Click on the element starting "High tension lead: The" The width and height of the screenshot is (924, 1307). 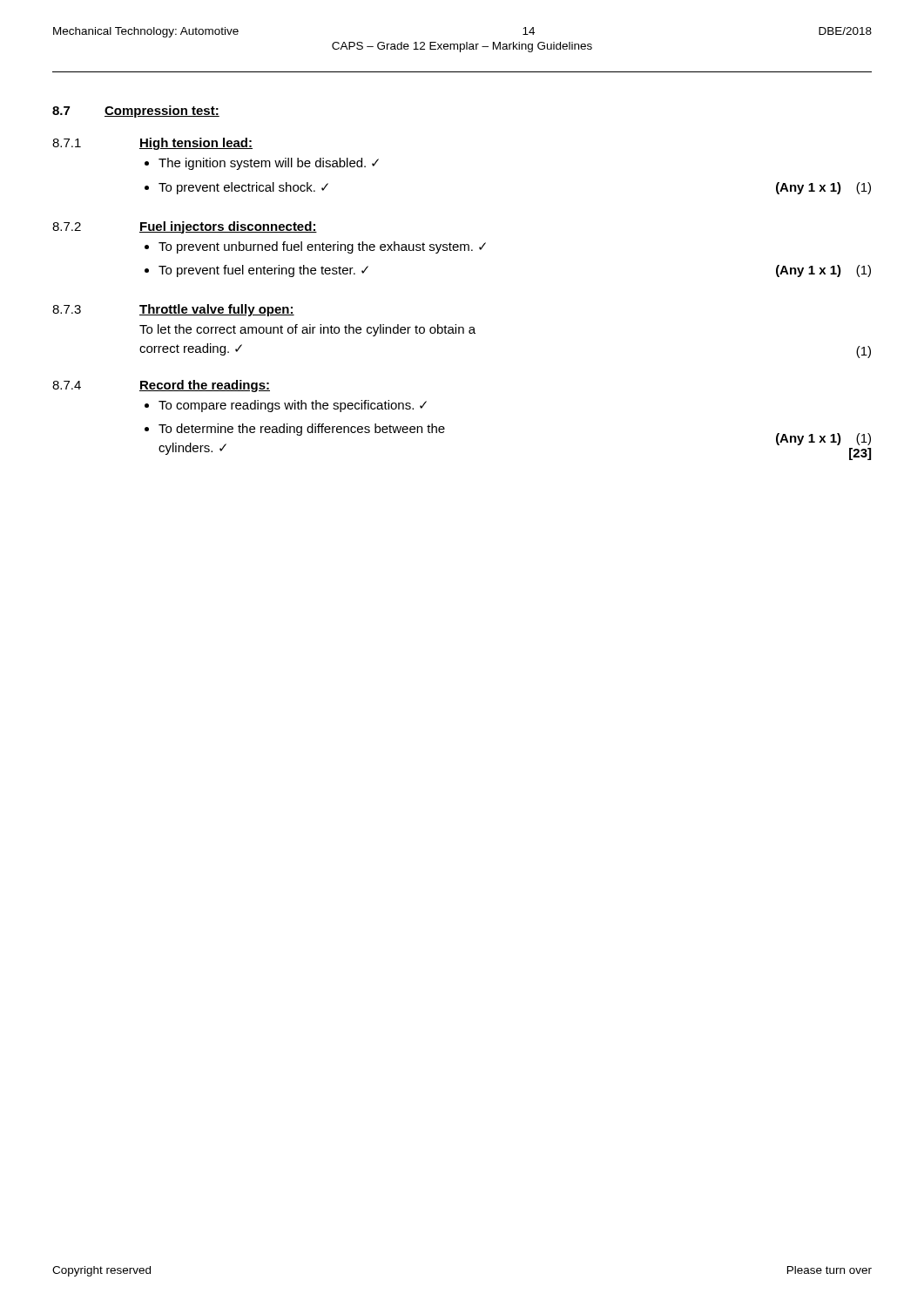(196, 144)
